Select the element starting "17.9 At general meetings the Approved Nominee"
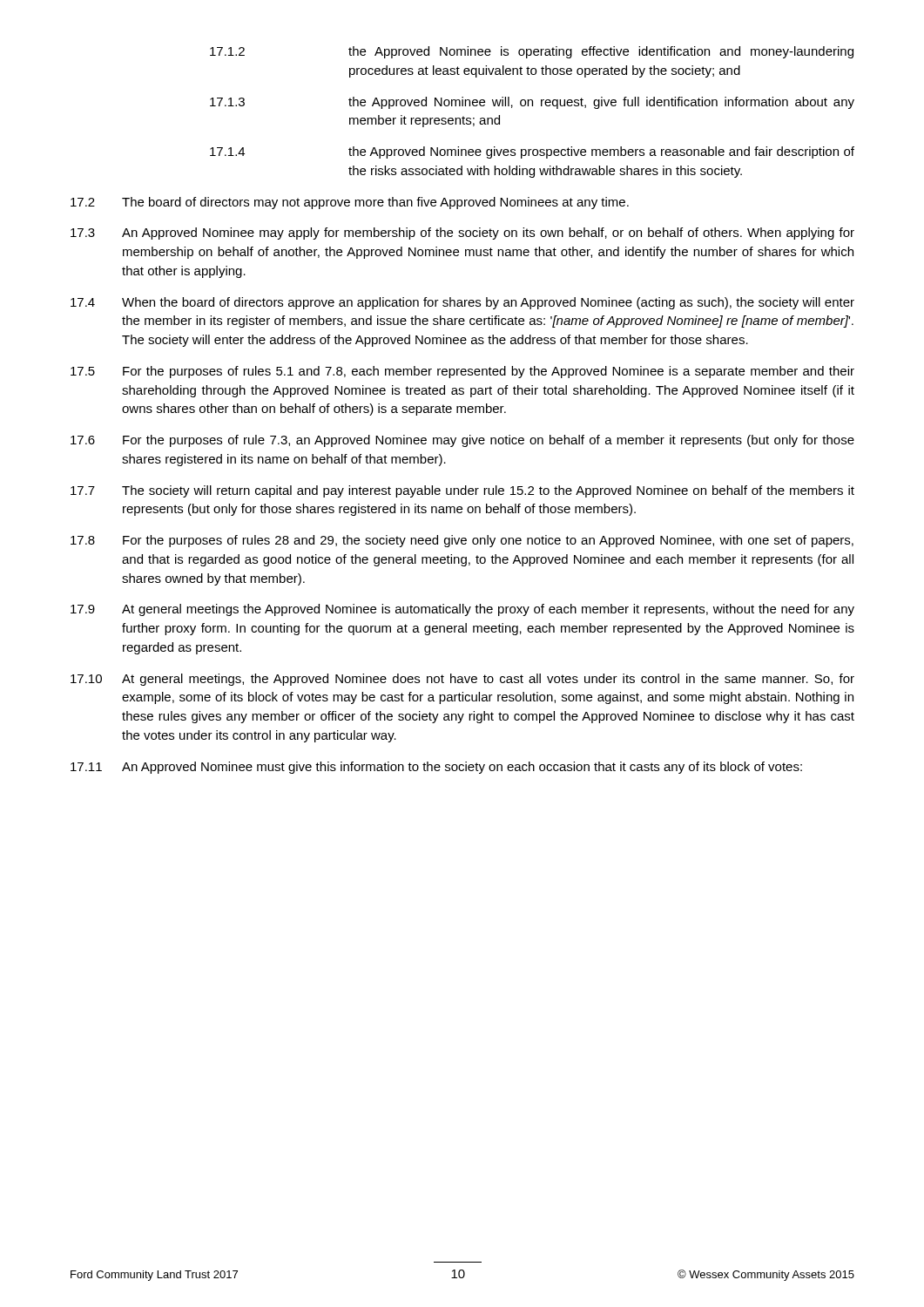This screenshot has width=924, height=1307. (x=462, y=628)
